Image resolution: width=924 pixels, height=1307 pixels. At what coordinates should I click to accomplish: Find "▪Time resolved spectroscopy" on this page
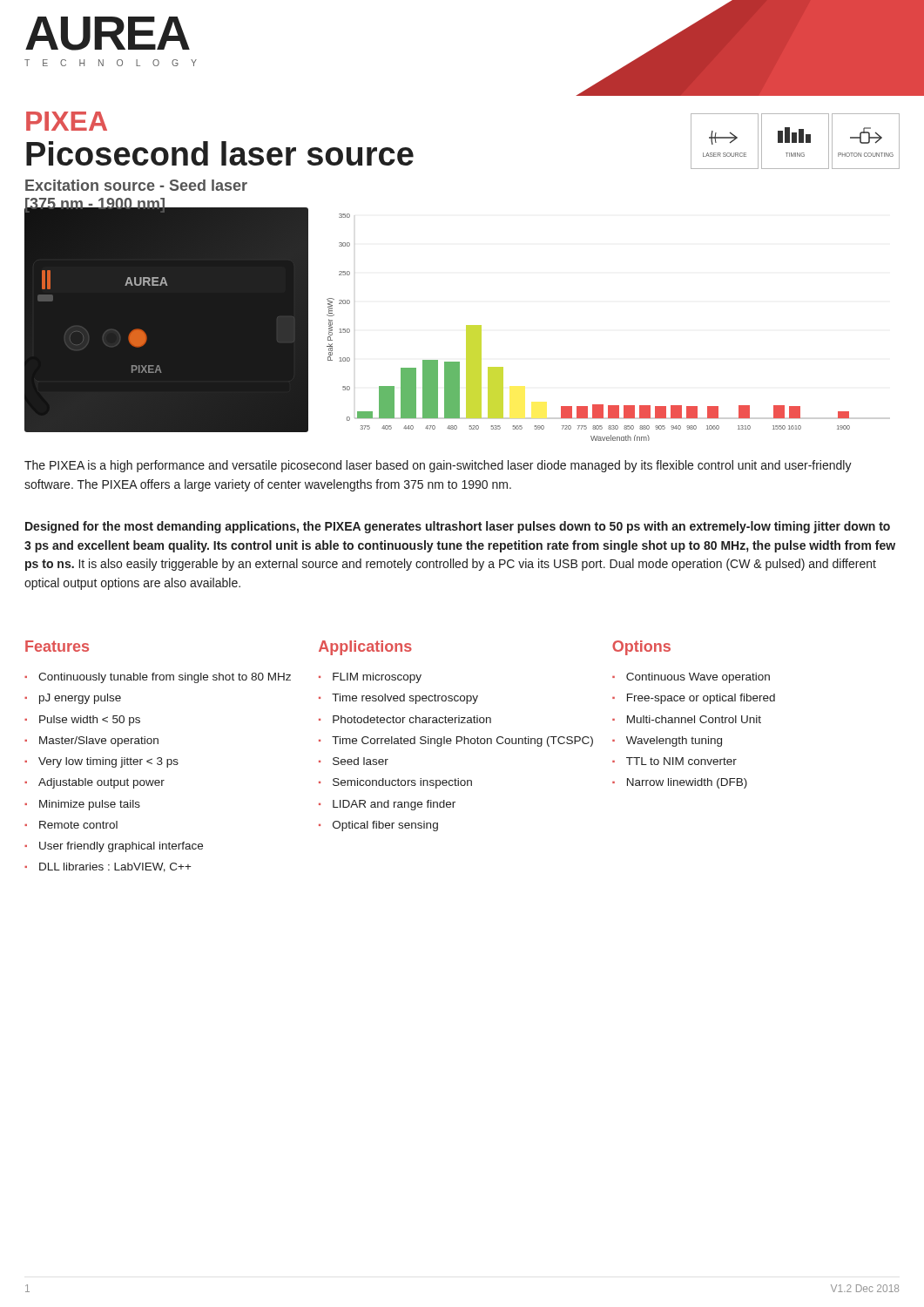click(398, 698)
